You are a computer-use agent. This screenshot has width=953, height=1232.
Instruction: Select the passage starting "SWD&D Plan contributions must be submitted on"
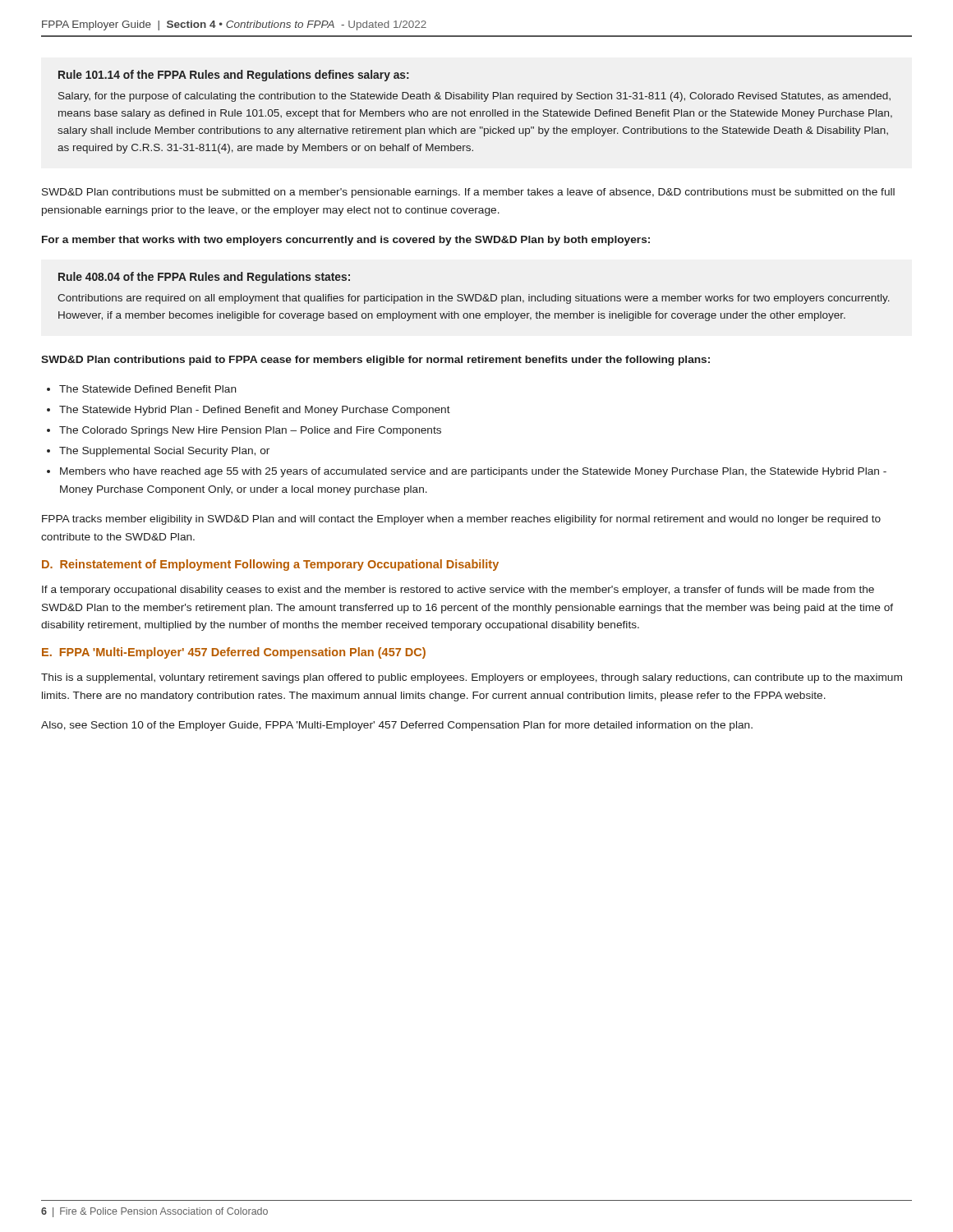point(468,201)
